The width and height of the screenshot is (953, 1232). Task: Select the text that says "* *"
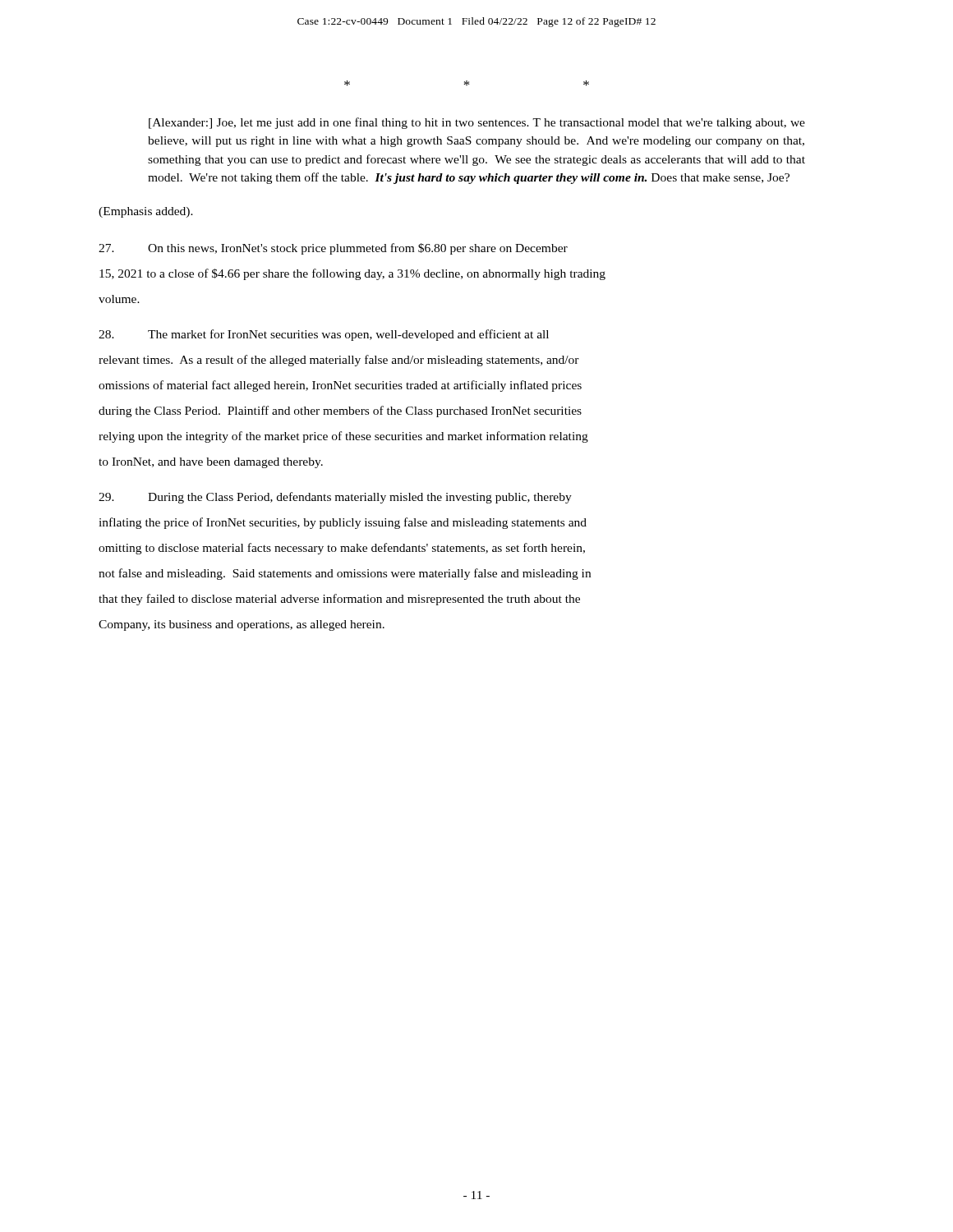[x=476, y=85]
